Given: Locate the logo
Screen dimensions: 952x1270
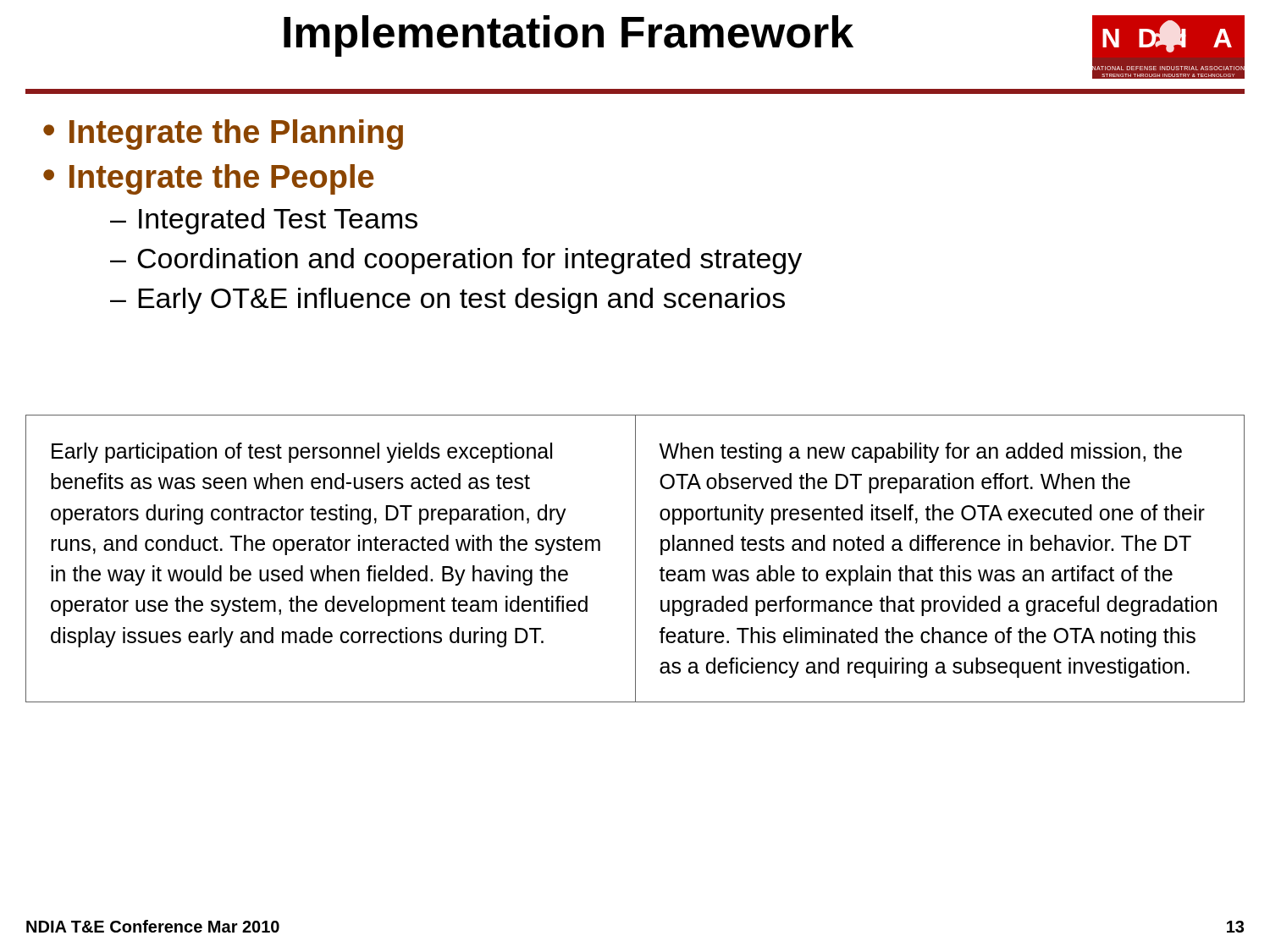Looking at the screenshot, I should pyautogui.click(x=1168, y=47).
